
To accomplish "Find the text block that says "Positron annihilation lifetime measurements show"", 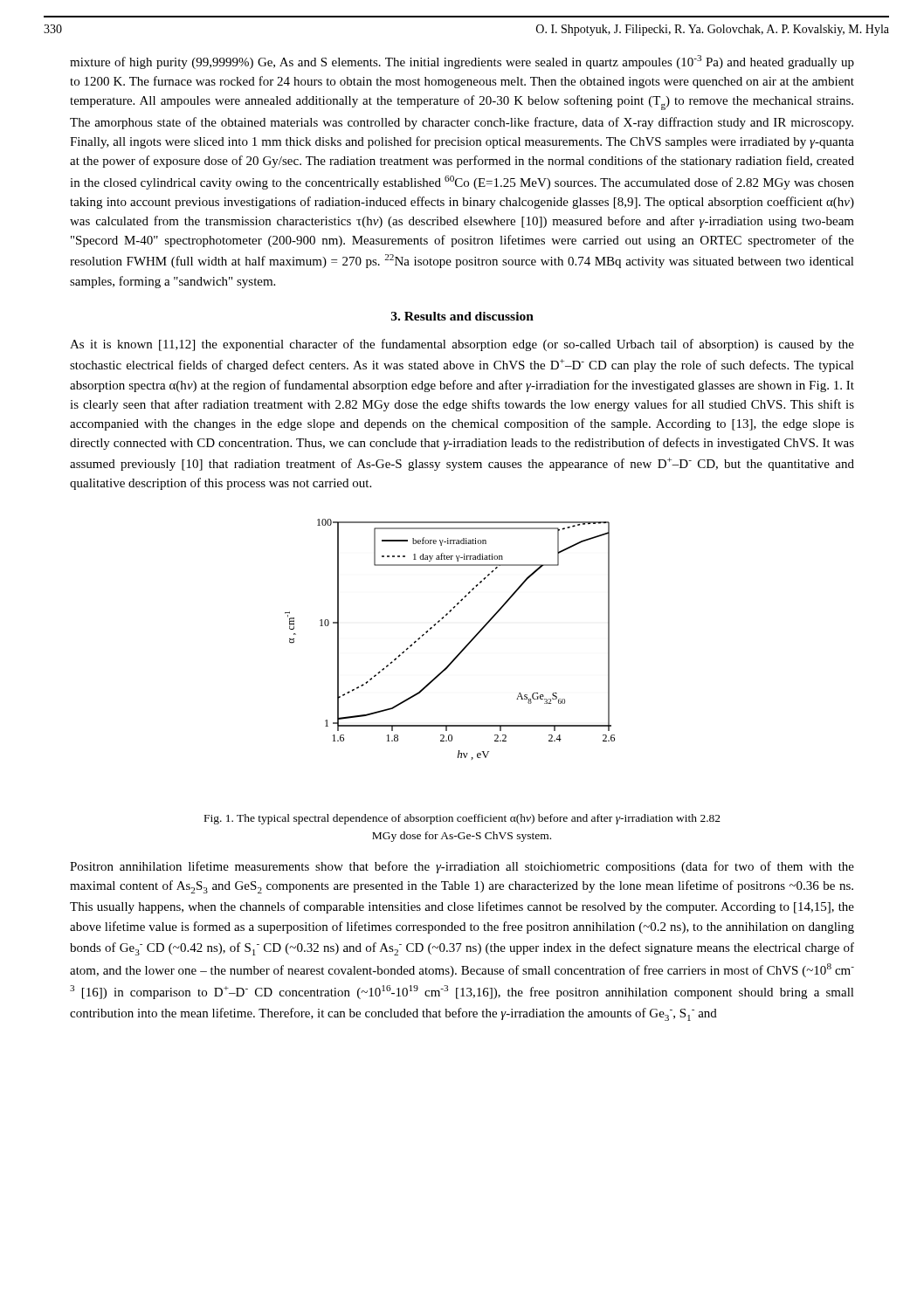I will coord(462,941).
